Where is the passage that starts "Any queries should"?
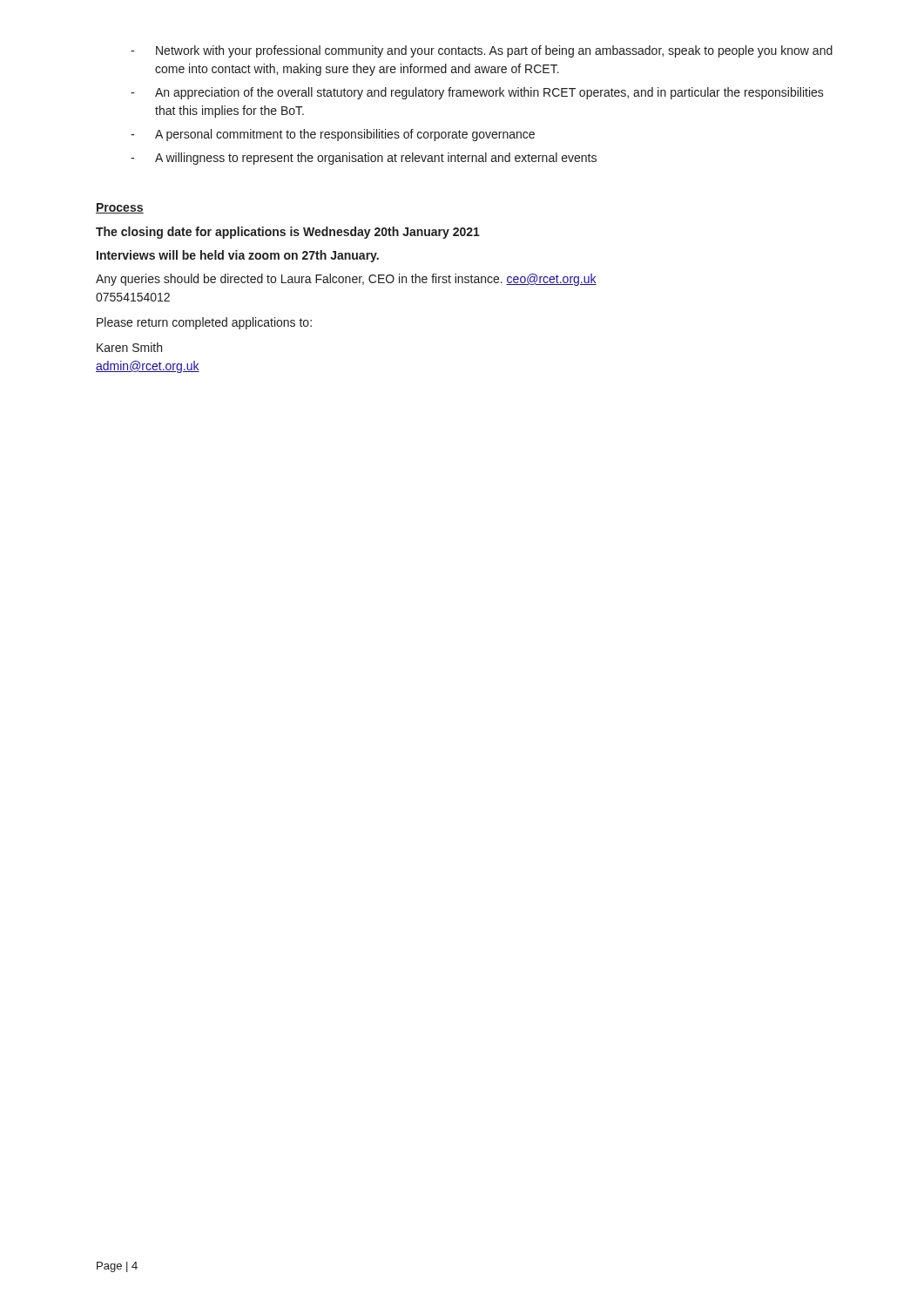The image size is (924, 1307). (346, 288)
